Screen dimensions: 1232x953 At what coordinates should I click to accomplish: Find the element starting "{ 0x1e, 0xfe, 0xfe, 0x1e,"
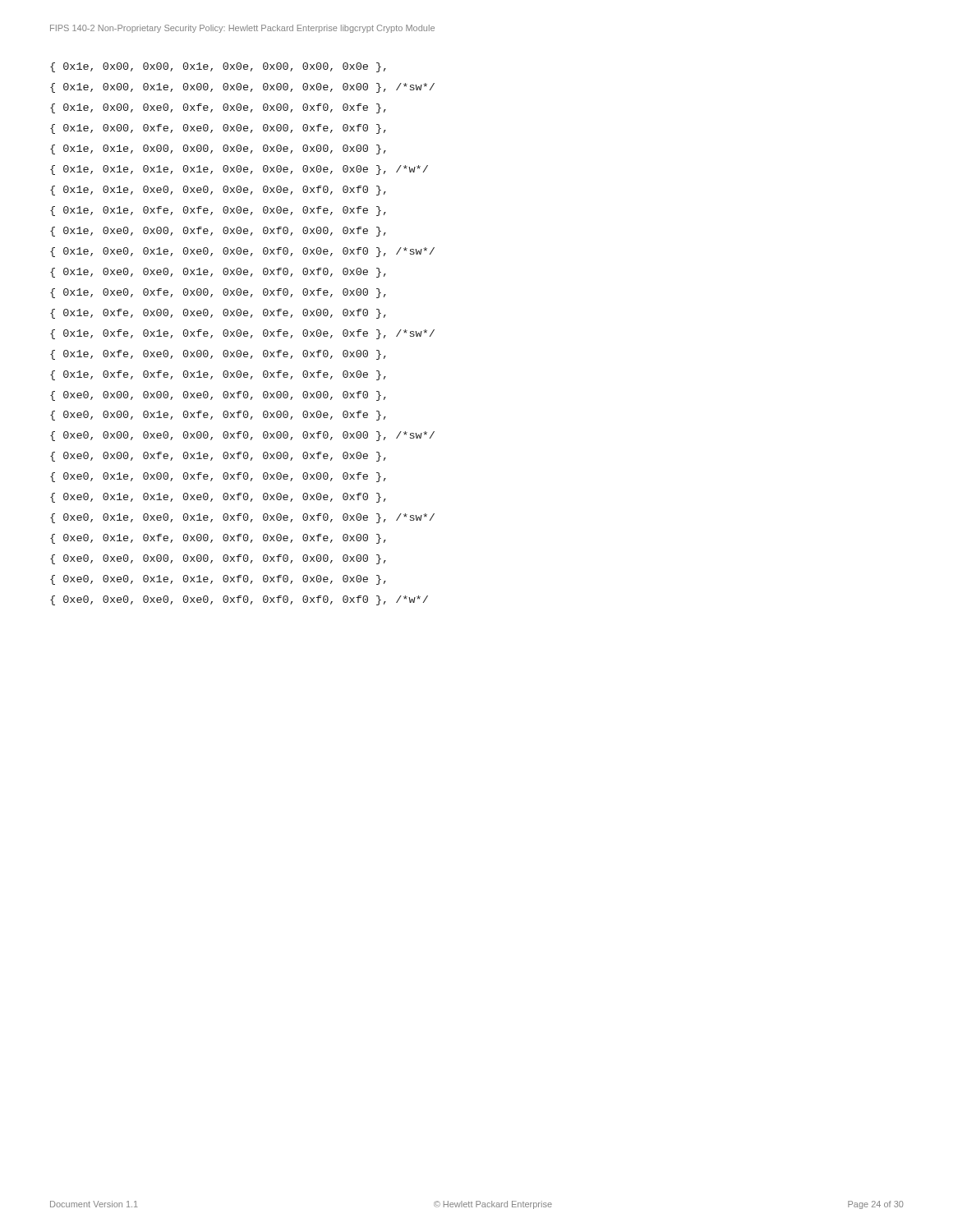tap(219, 375)
